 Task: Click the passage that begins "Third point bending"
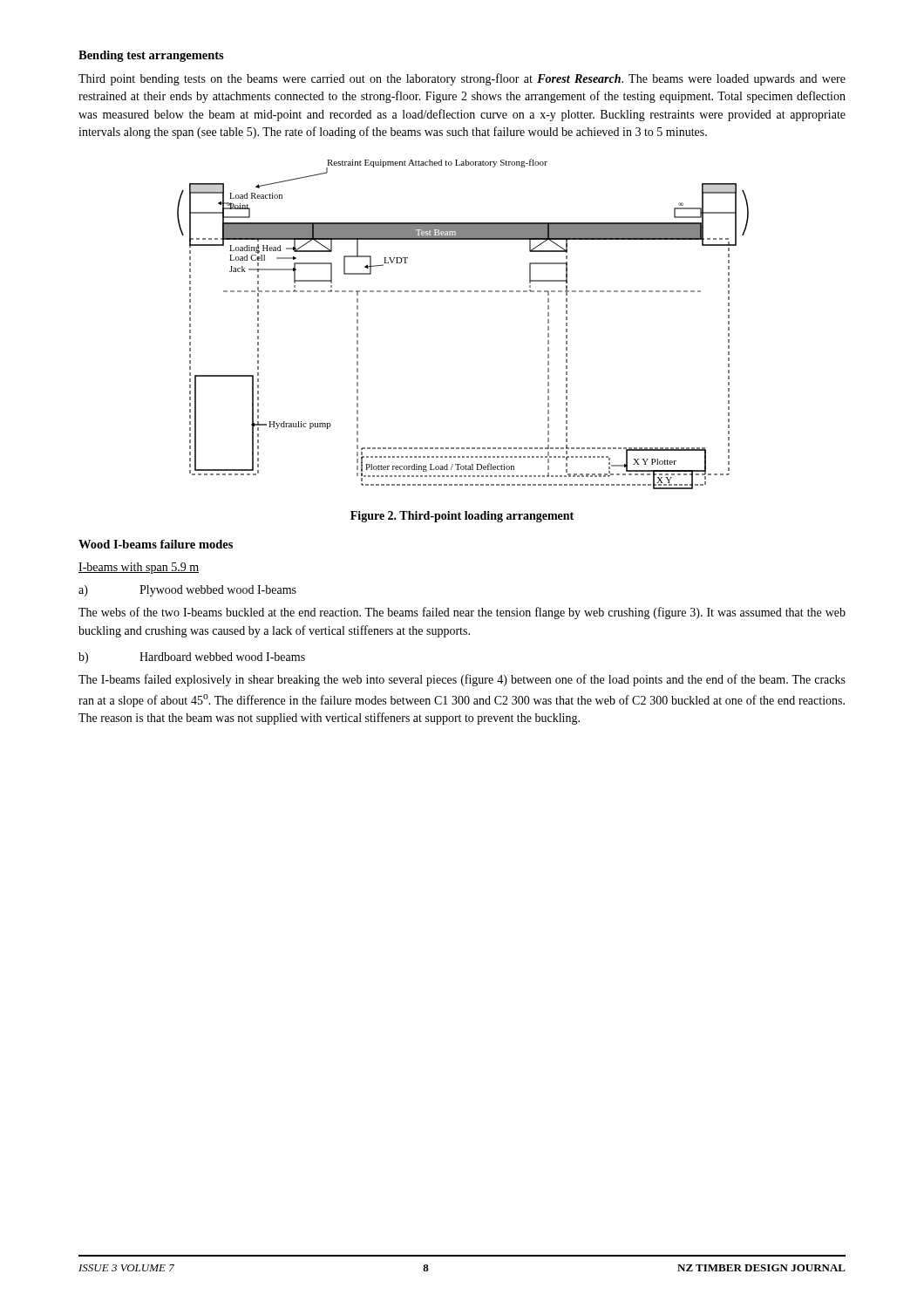point(462,105)
